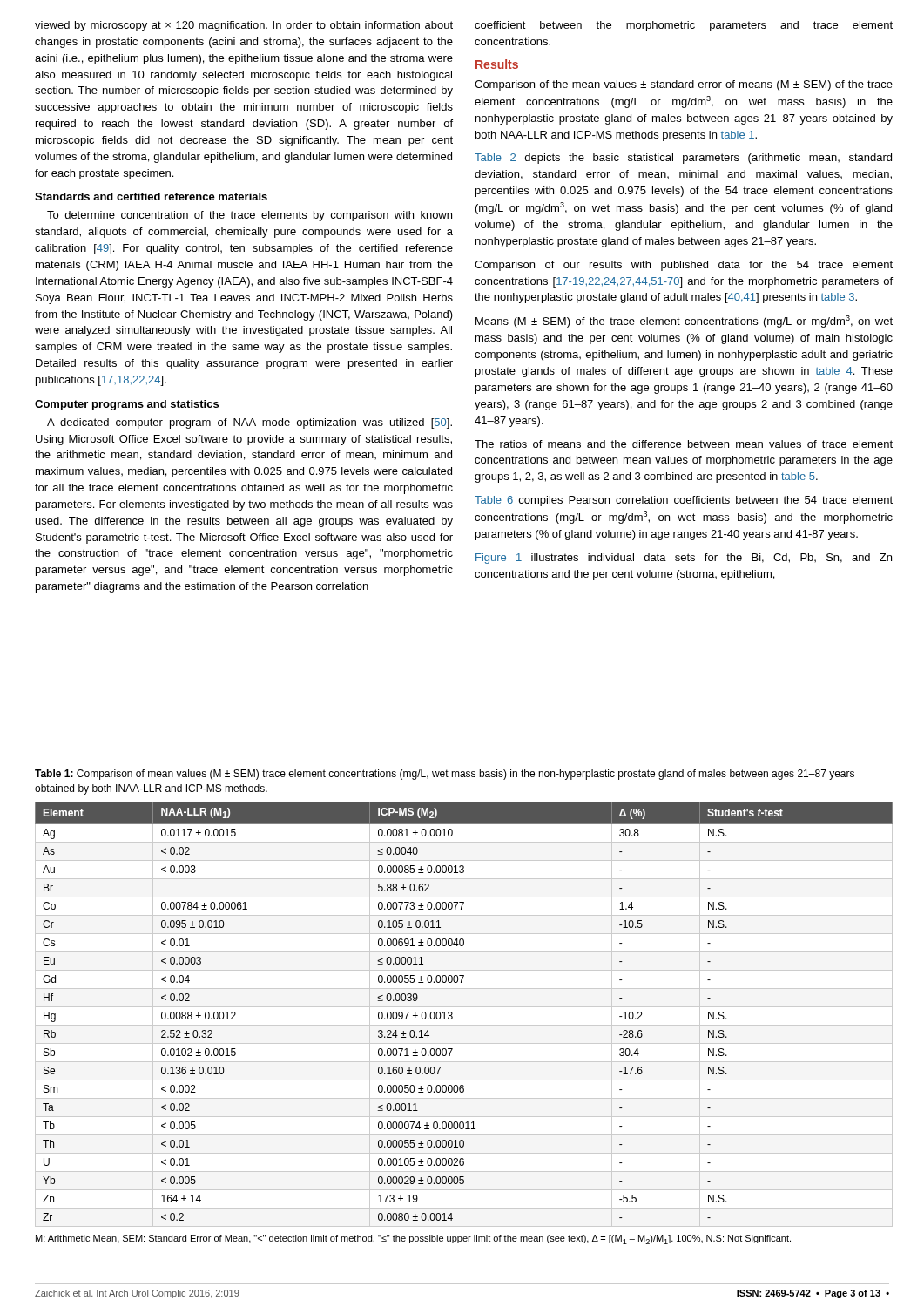Locate the element starting "Standards and certified reference materials"
Viewport: 924px width, 1307px height.
tap(151, 197)
